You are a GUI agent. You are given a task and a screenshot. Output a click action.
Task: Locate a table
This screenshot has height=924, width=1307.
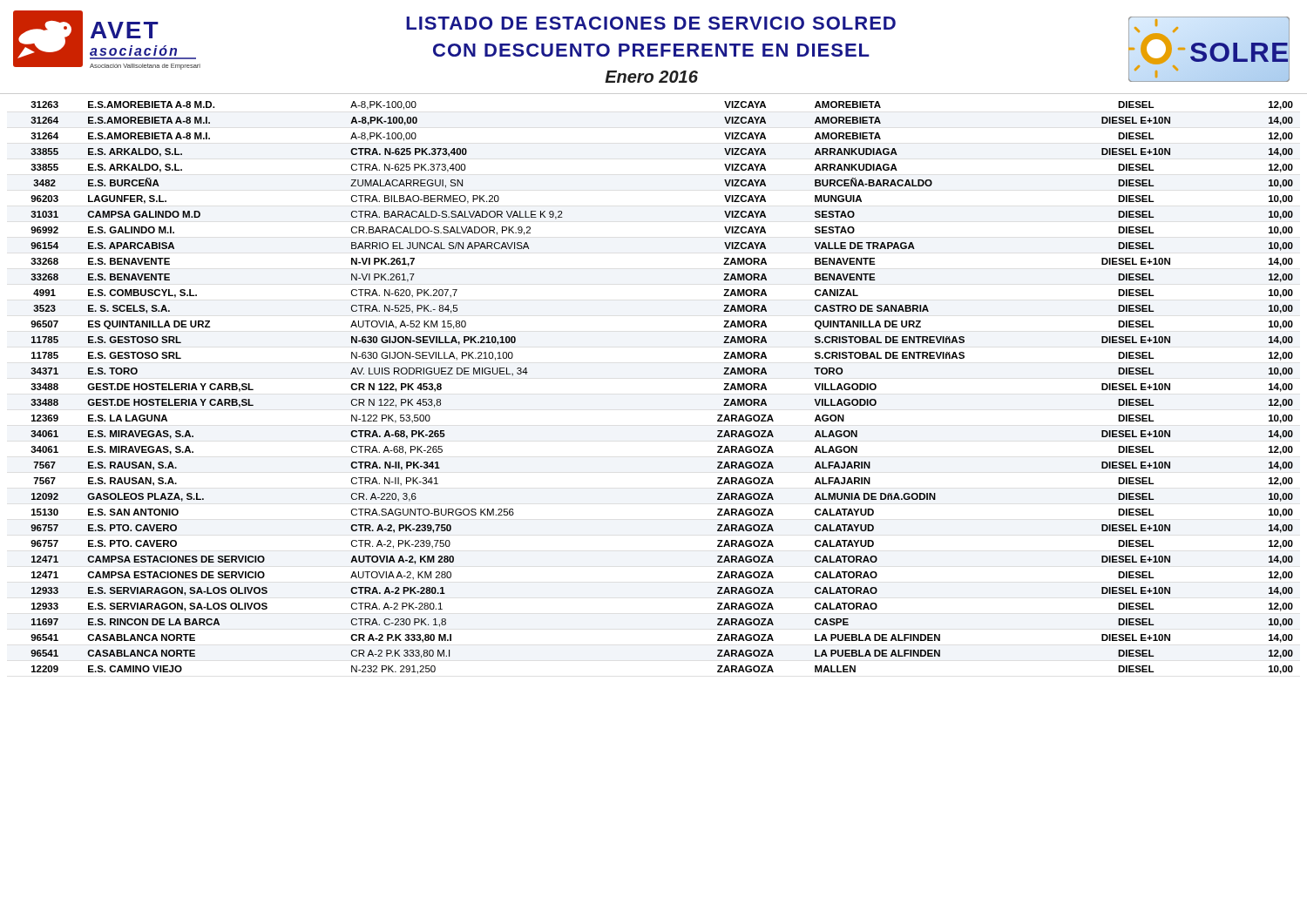pyautogui.click(x=654, y=387)
